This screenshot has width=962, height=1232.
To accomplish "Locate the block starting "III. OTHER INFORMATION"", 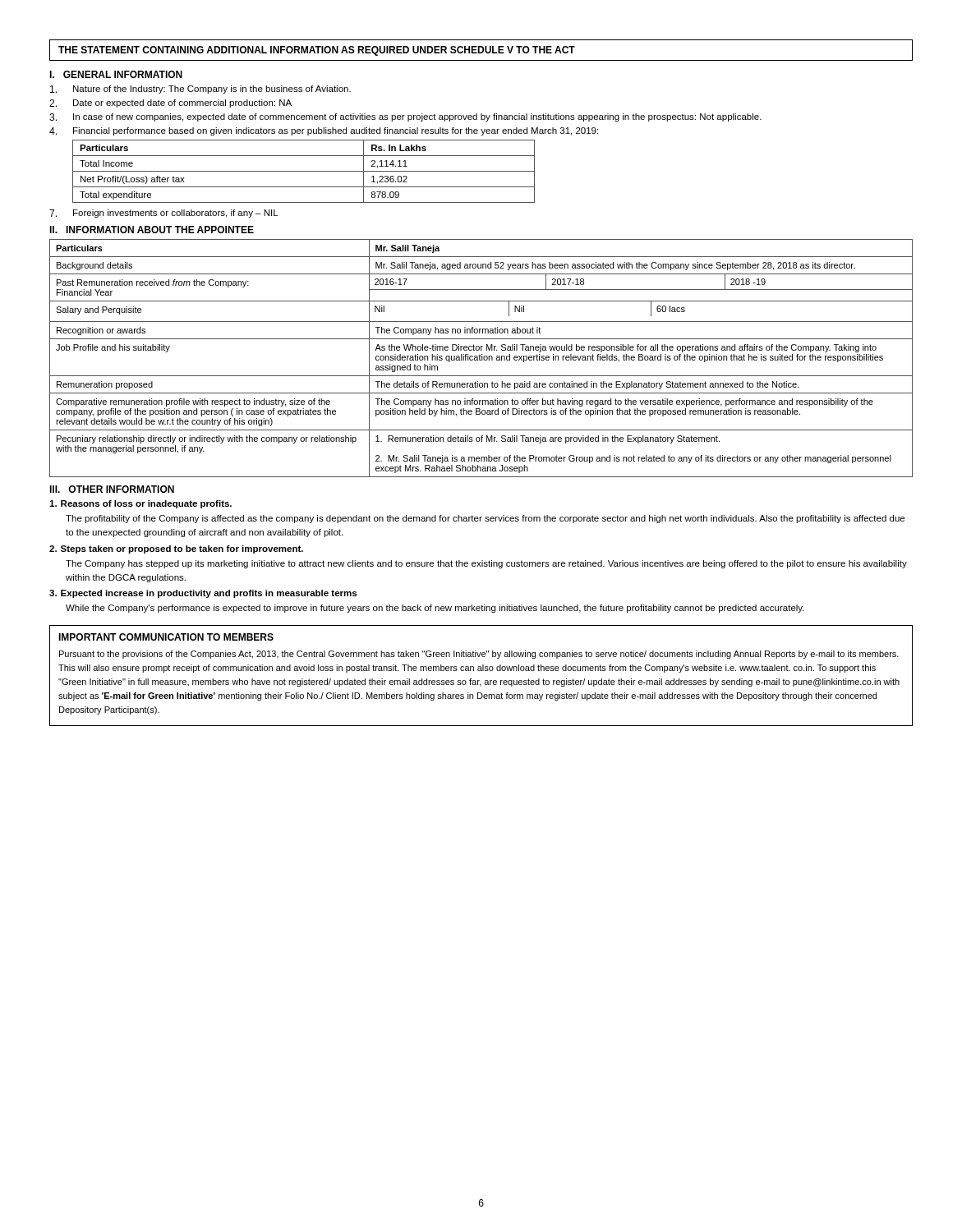I will pyautogui.click(x=112, y=490).
